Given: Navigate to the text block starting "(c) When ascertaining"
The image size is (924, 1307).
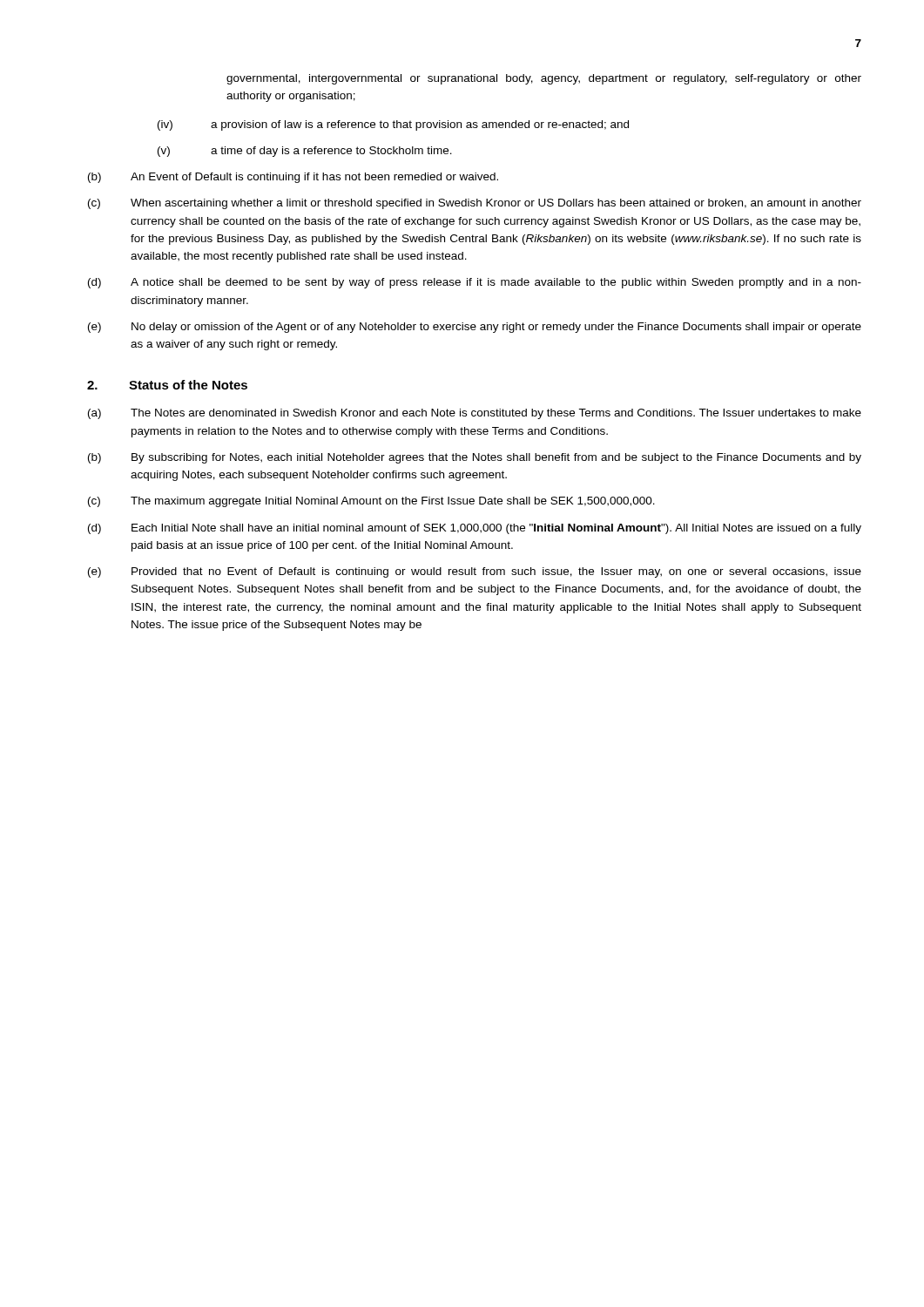Looking at the screenshot, I should pos(474,230).
